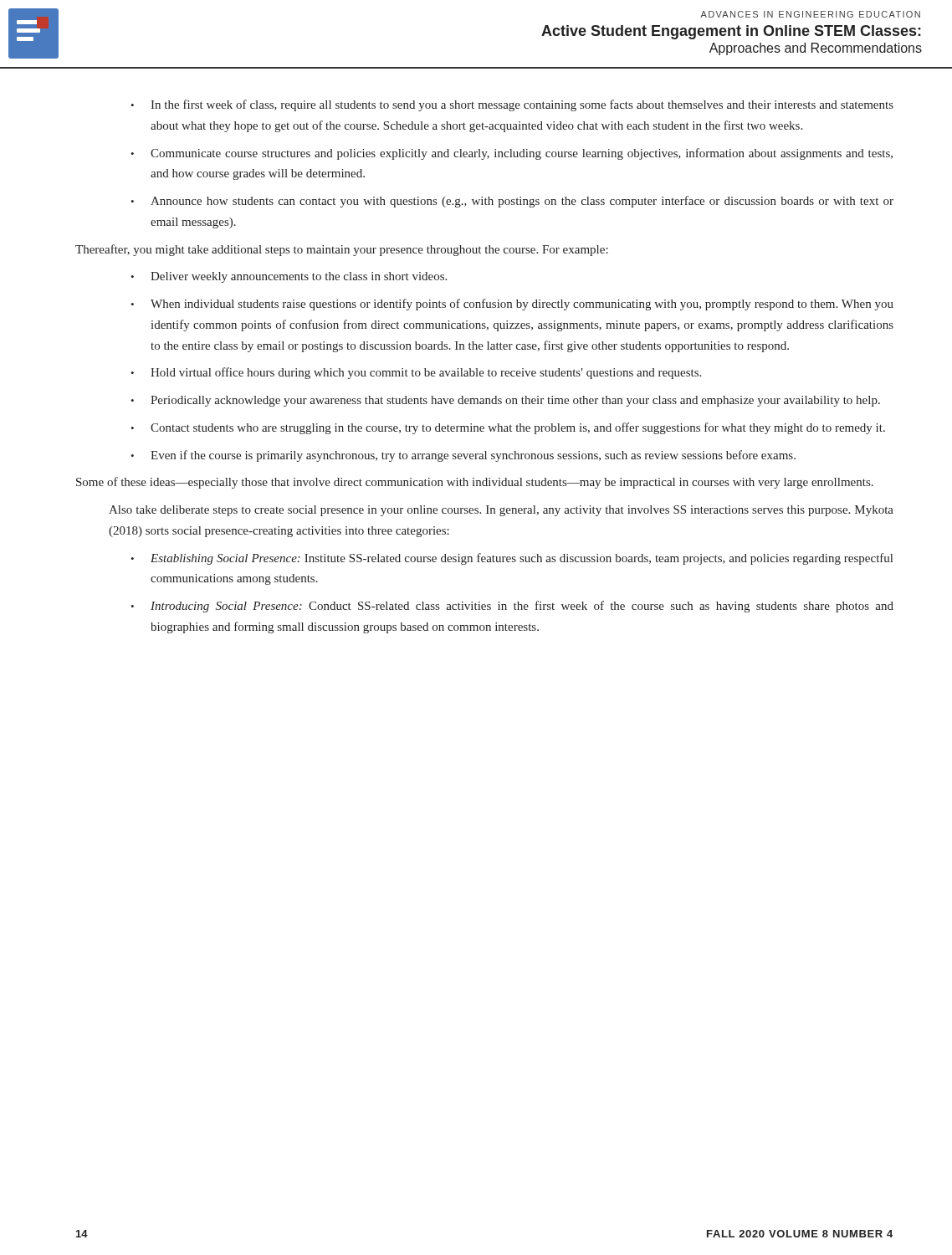Click on the element starting "• Establishing Social"
Image resolution: width=952 pixels, height=1255 pixels.
pos(509,568)
